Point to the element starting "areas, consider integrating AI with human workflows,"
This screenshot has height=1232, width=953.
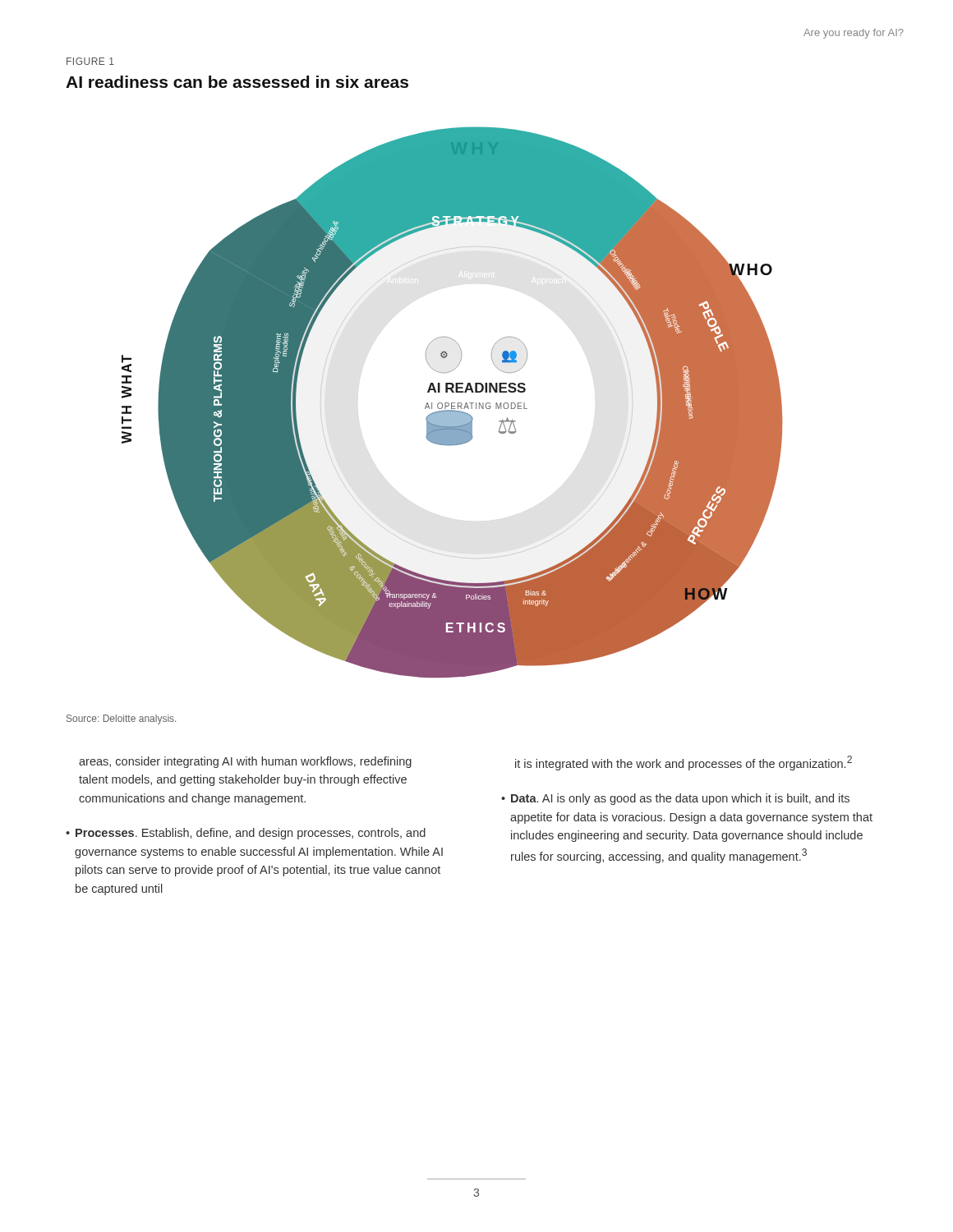[x=245, y=780]
